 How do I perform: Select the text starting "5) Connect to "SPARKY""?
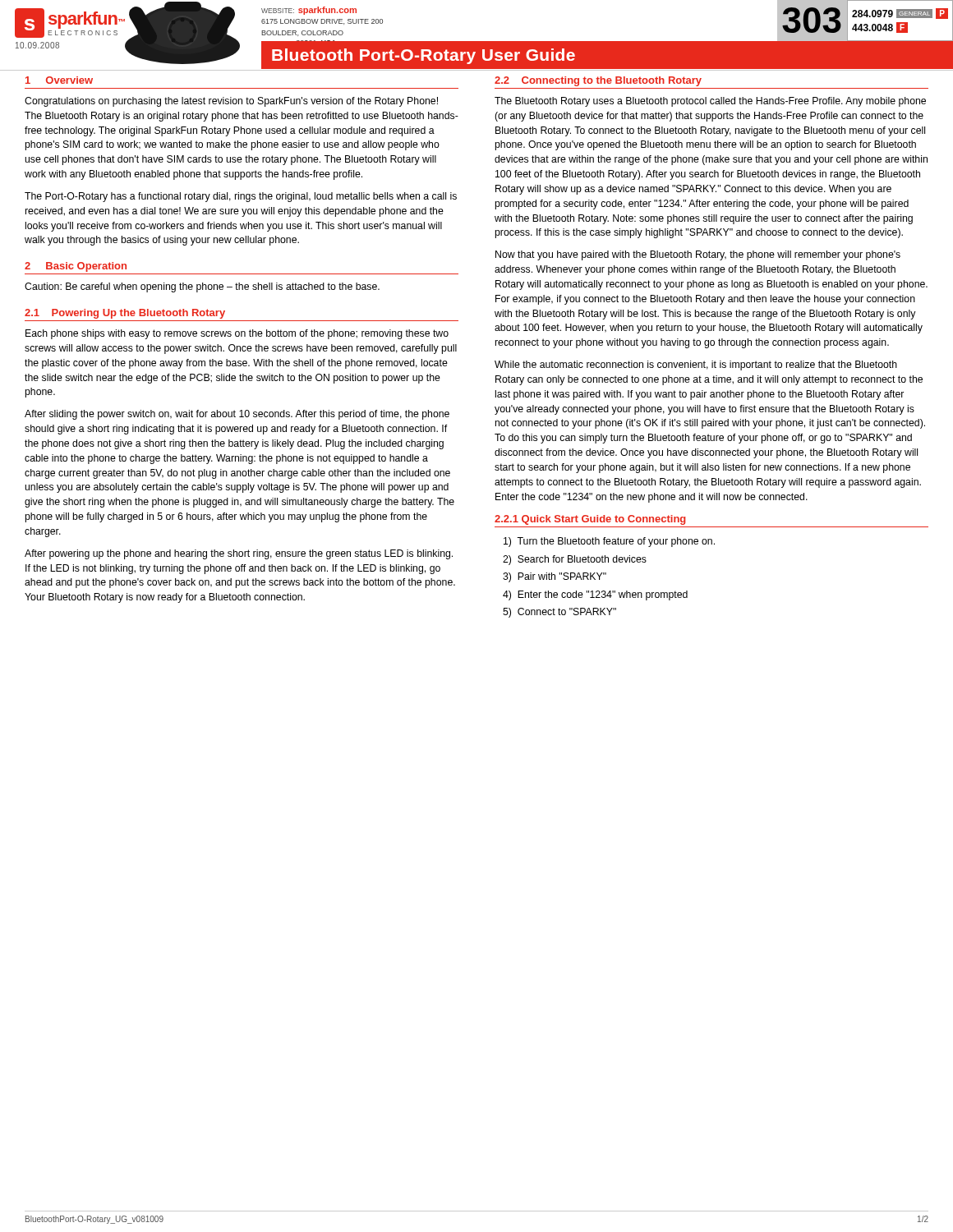point(560,612)
